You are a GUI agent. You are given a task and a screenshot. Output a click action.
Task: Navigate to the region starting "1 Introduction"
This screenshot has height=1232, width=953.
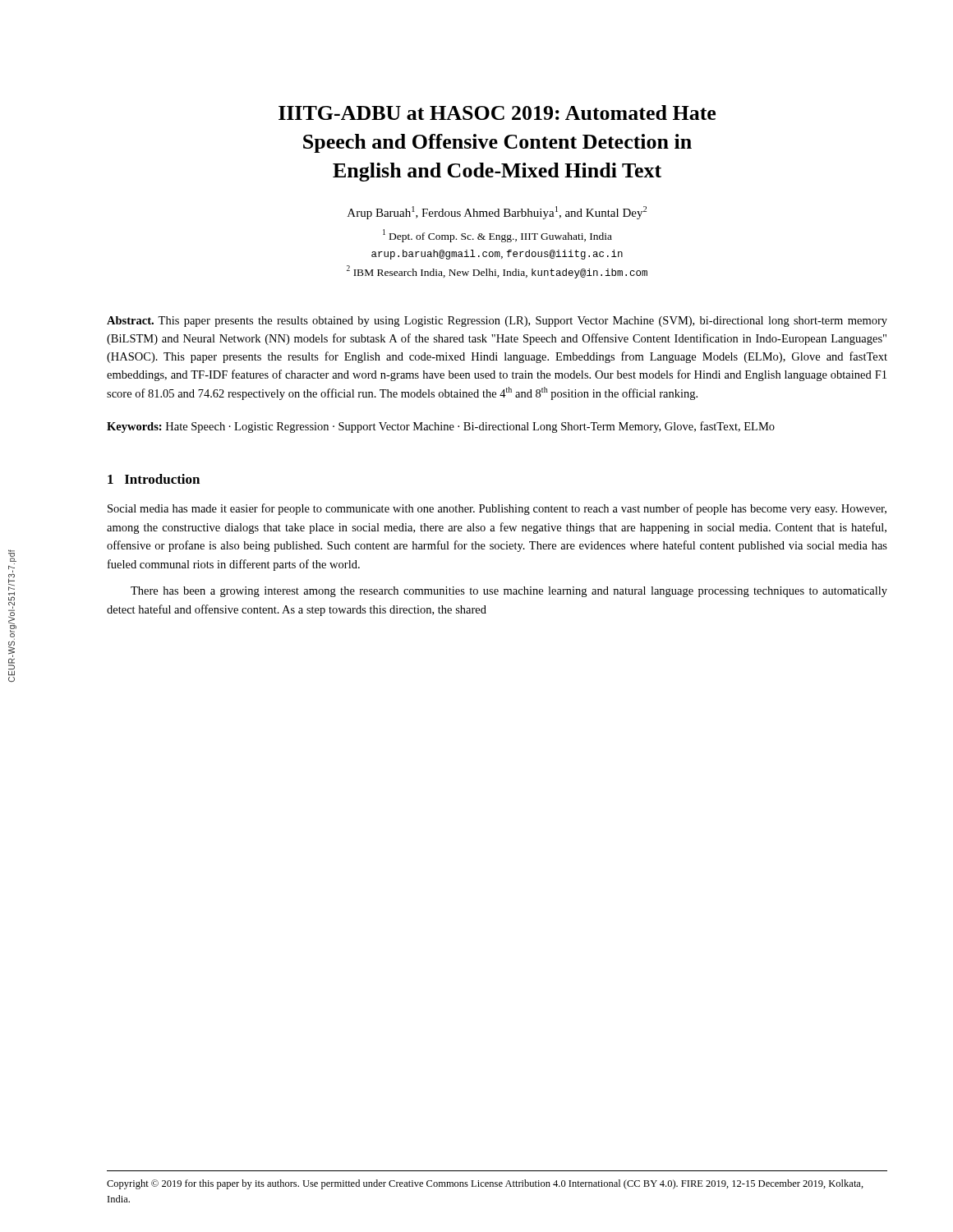point(153,480)
